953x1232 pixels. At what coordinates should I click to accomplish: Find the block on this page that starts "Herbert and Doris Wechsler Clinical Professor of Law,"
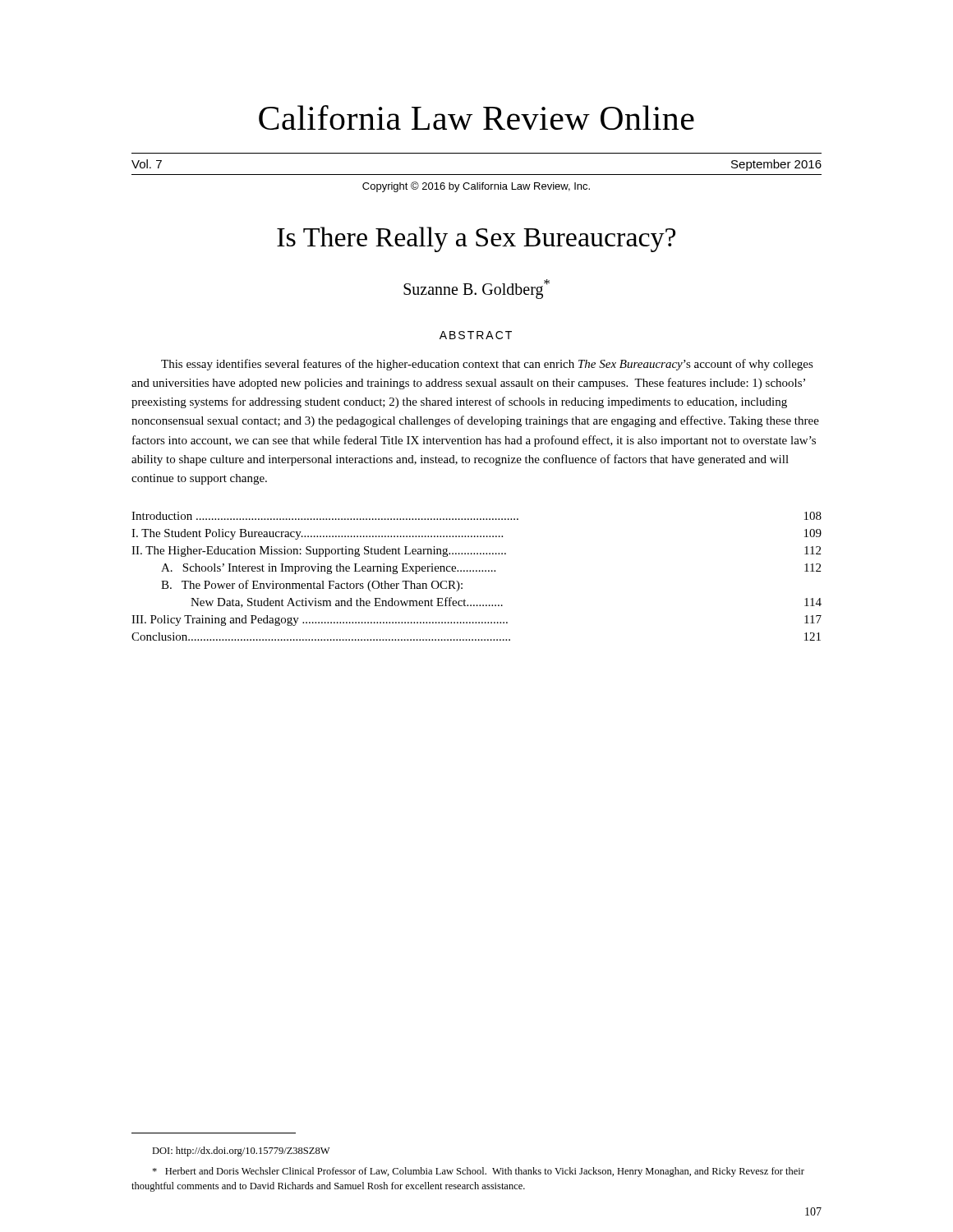pos(468,1179)
